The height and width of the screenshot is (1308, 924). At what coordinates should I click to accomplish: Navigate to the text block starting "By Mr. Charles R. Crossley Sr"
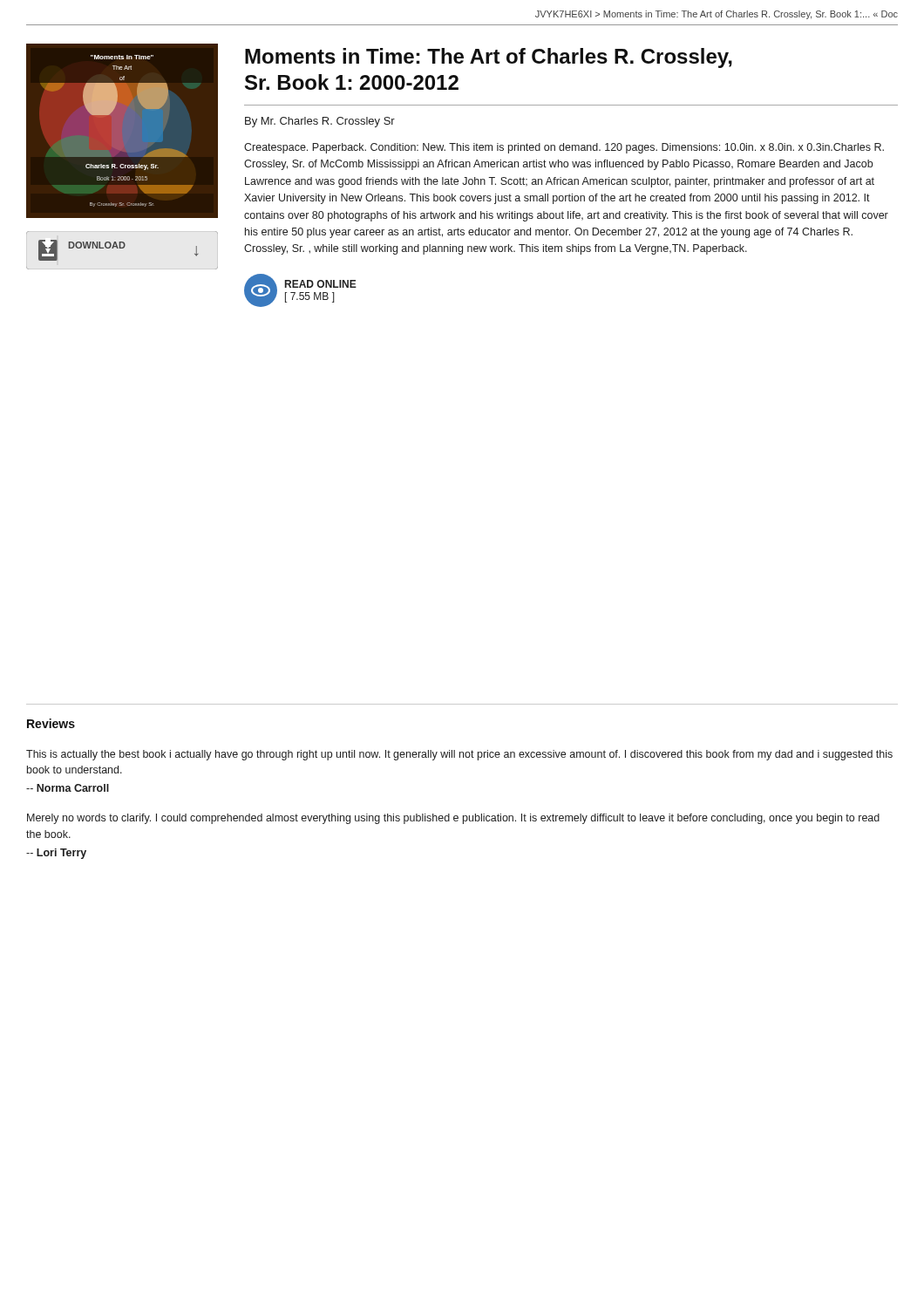tap(319, 121)
